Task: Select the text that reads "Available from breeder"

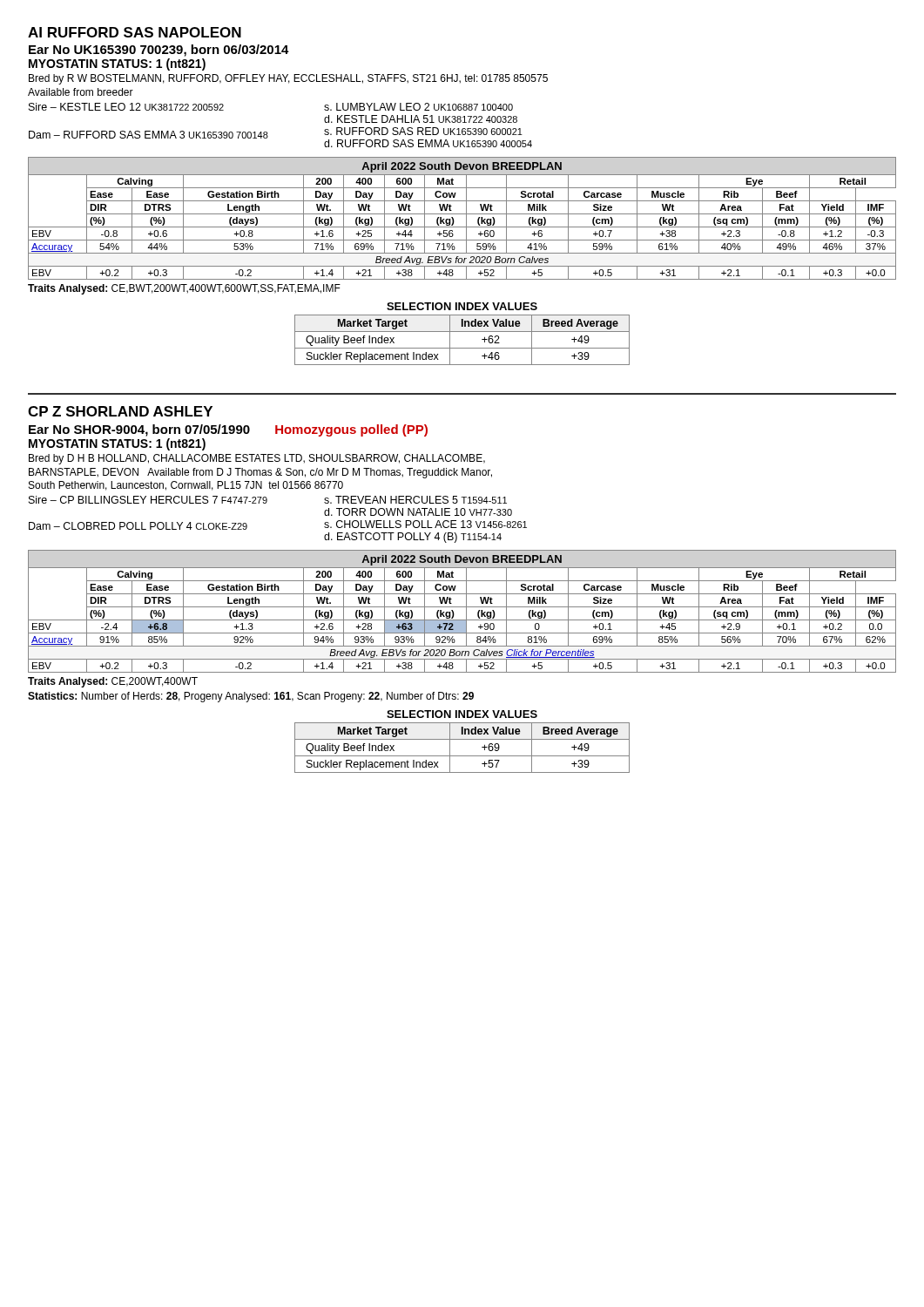Action: coord(80,92)
